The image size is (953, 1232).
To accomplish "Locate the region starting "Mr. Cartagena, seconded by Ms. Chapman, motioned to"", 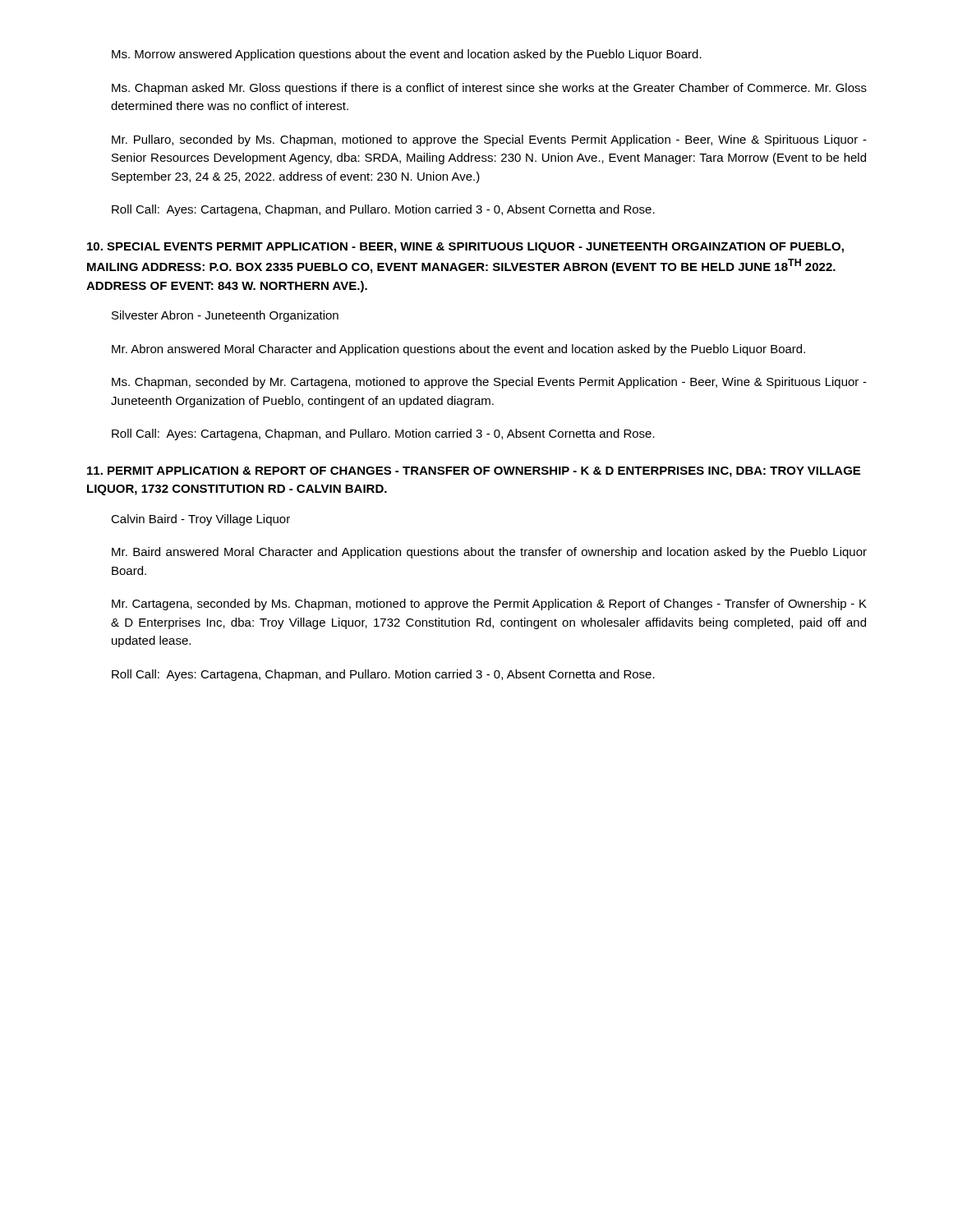I will (x=489, y=622).
